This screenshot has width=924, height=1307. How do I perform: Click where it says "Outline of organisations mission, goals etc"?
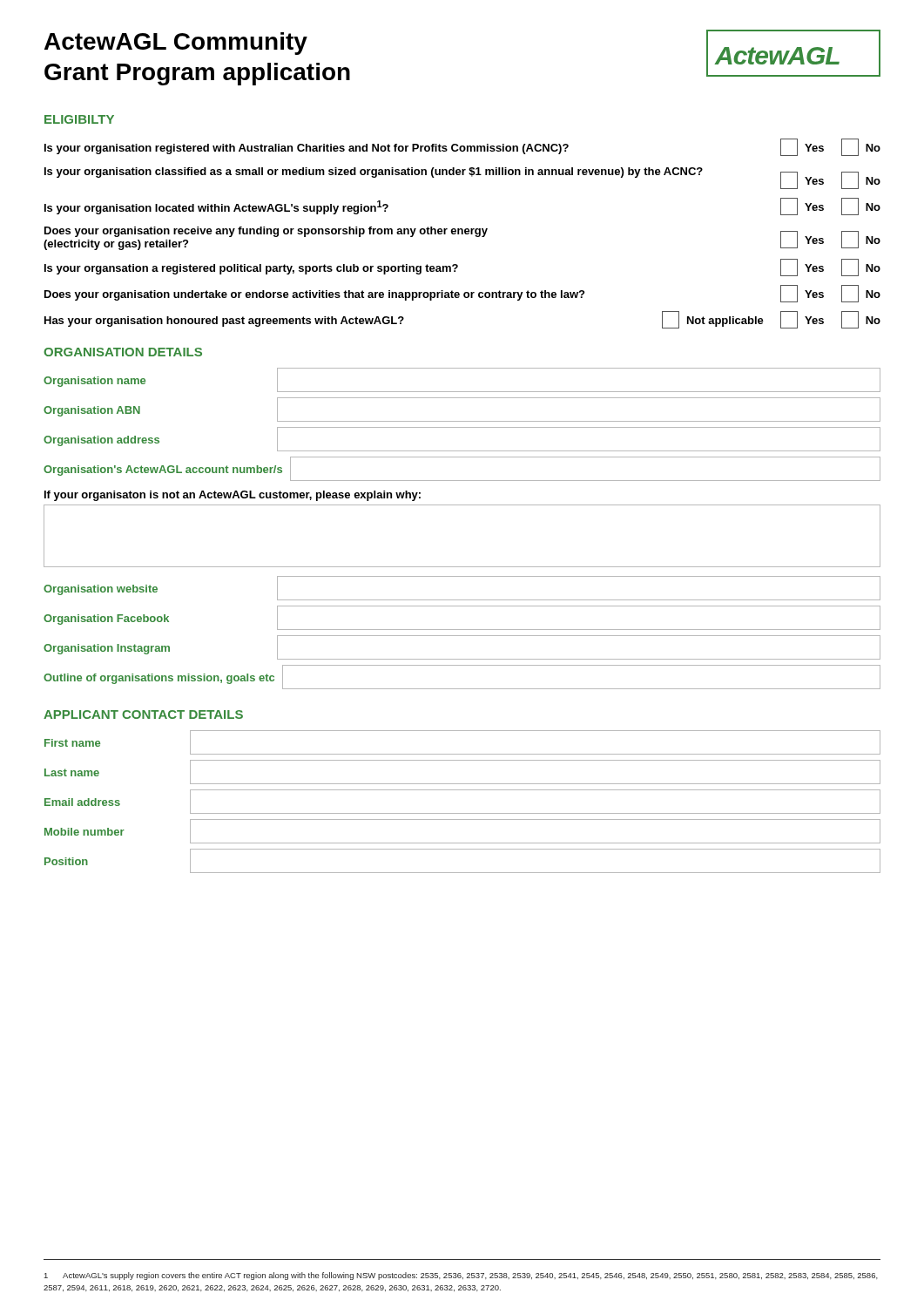462,677
